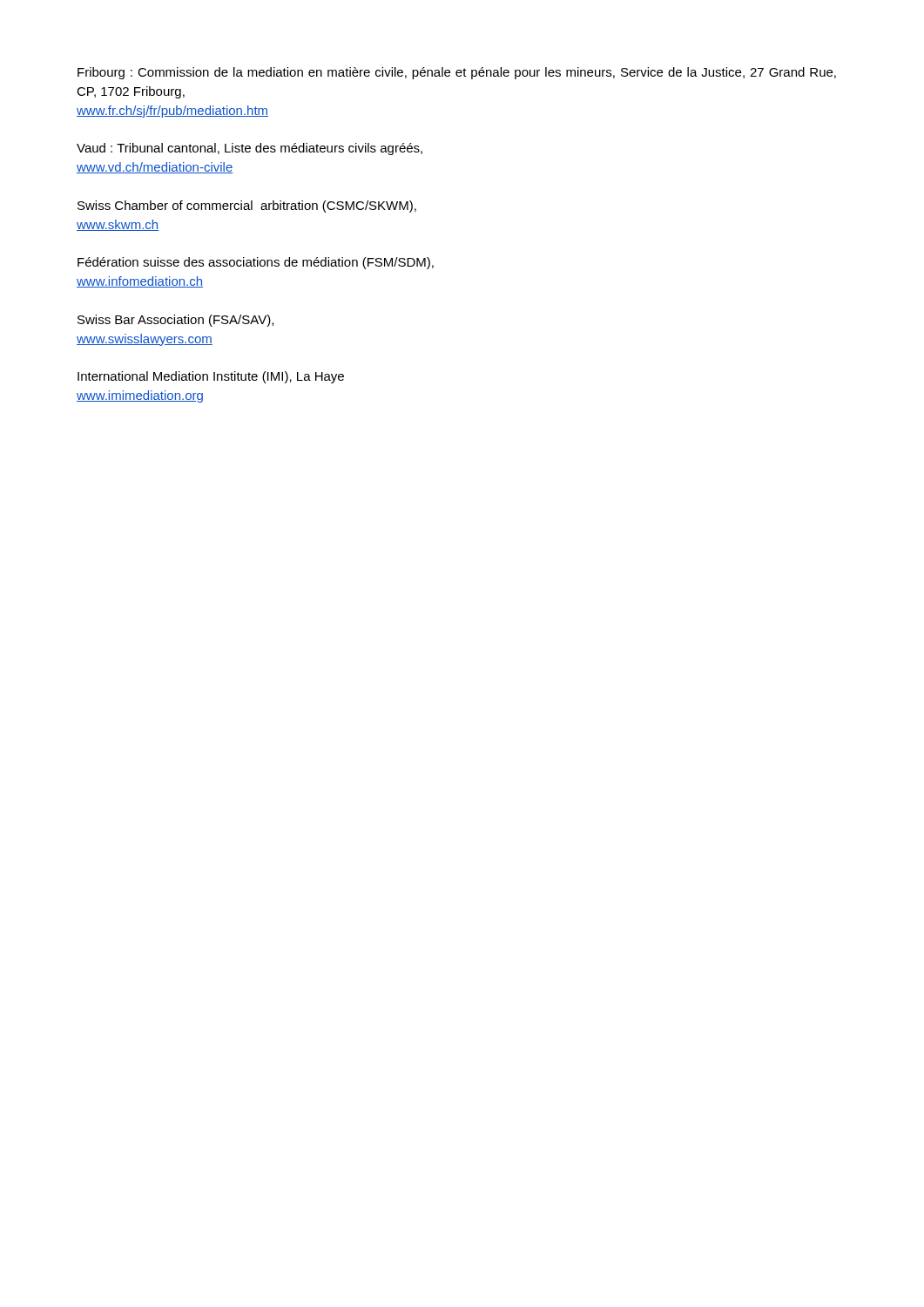Navigate to the passage starting "Swiss Chamber of commercial arbitration (CSMC/SKWM), www.skwm.ch"
Image resolution: width=924 pixels, height=1307 pixels.
(x=247, y=214)
